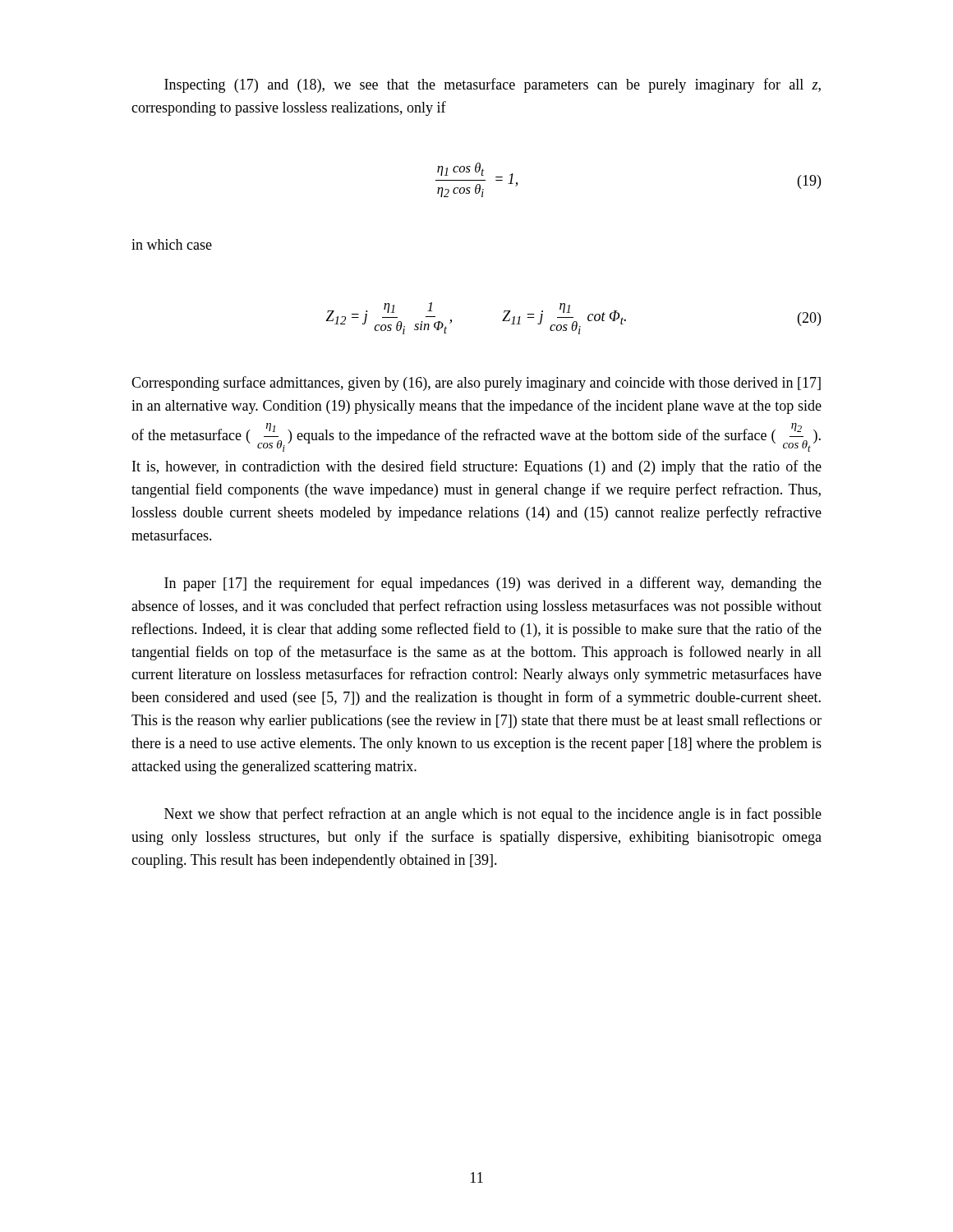Select the text block containing "Corresponding surface admittances, given"
Image resolution: width=953 pixels, height=1232 pixels.
(x=476, y=460)
